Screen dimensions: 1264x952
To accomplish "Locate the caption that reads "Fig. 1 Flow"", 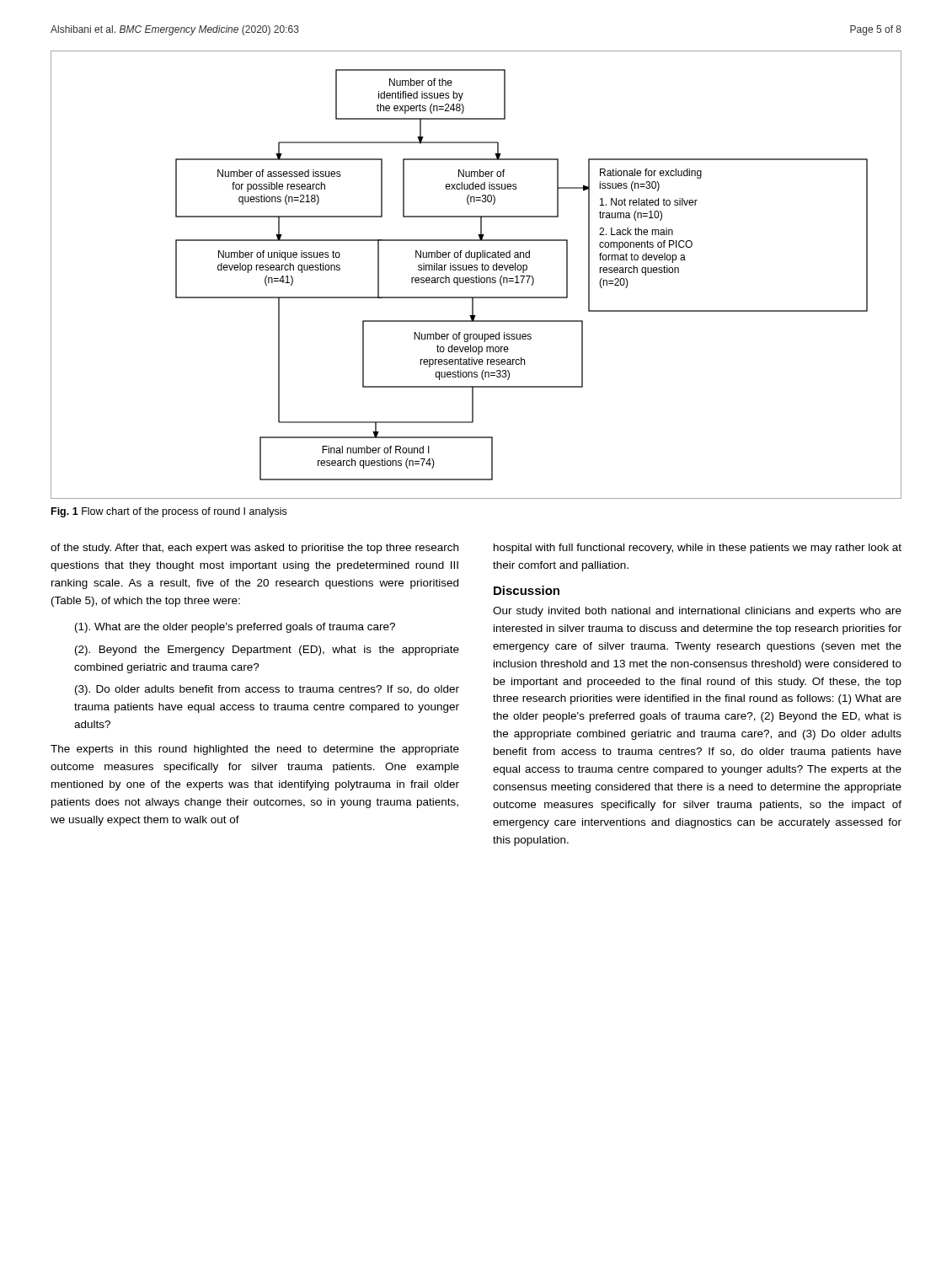I will point(169,511).
